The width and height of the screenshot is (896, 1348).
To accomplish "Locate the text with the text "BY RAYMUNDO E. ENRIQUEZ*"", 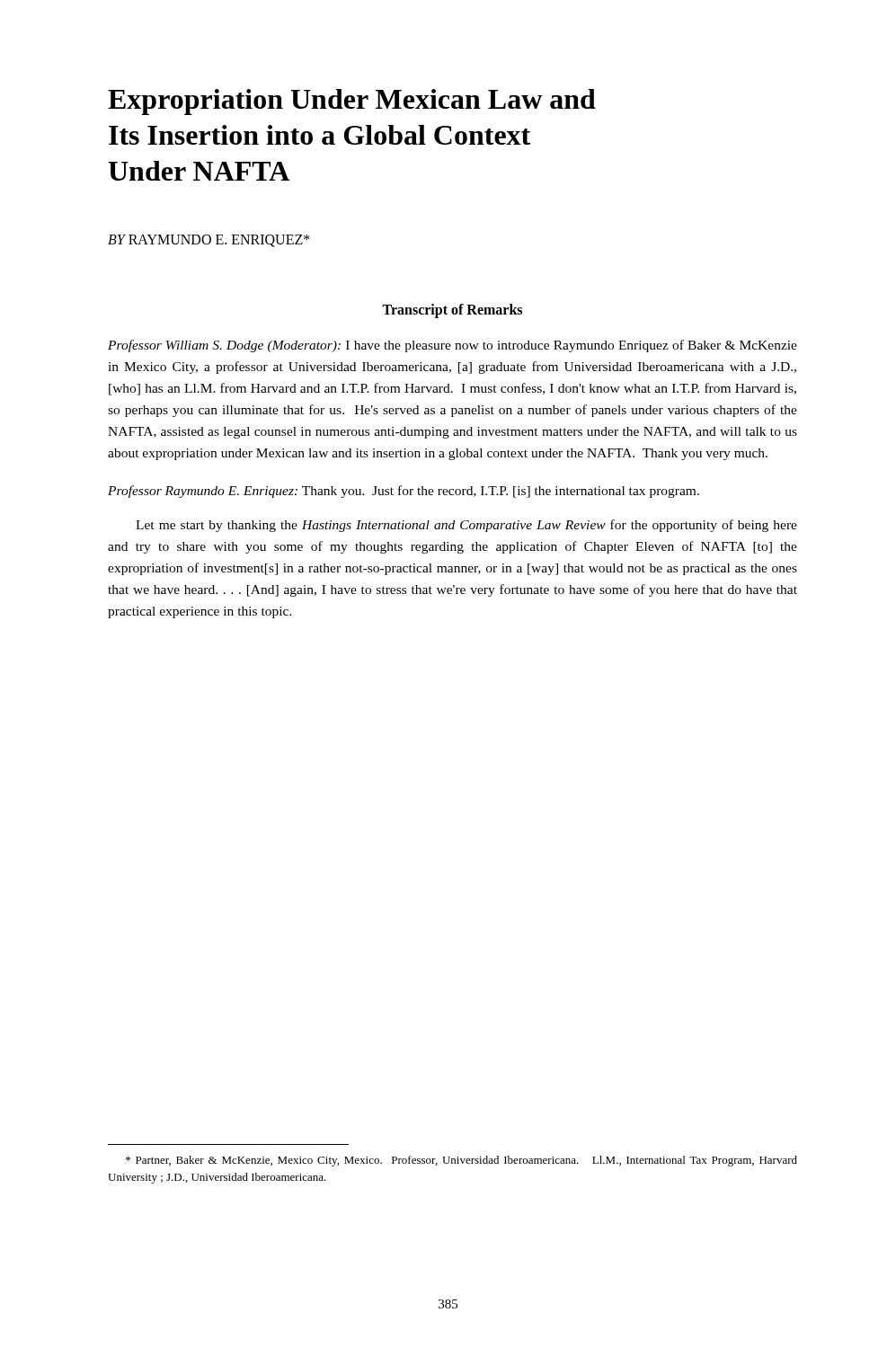I will 209,239.
